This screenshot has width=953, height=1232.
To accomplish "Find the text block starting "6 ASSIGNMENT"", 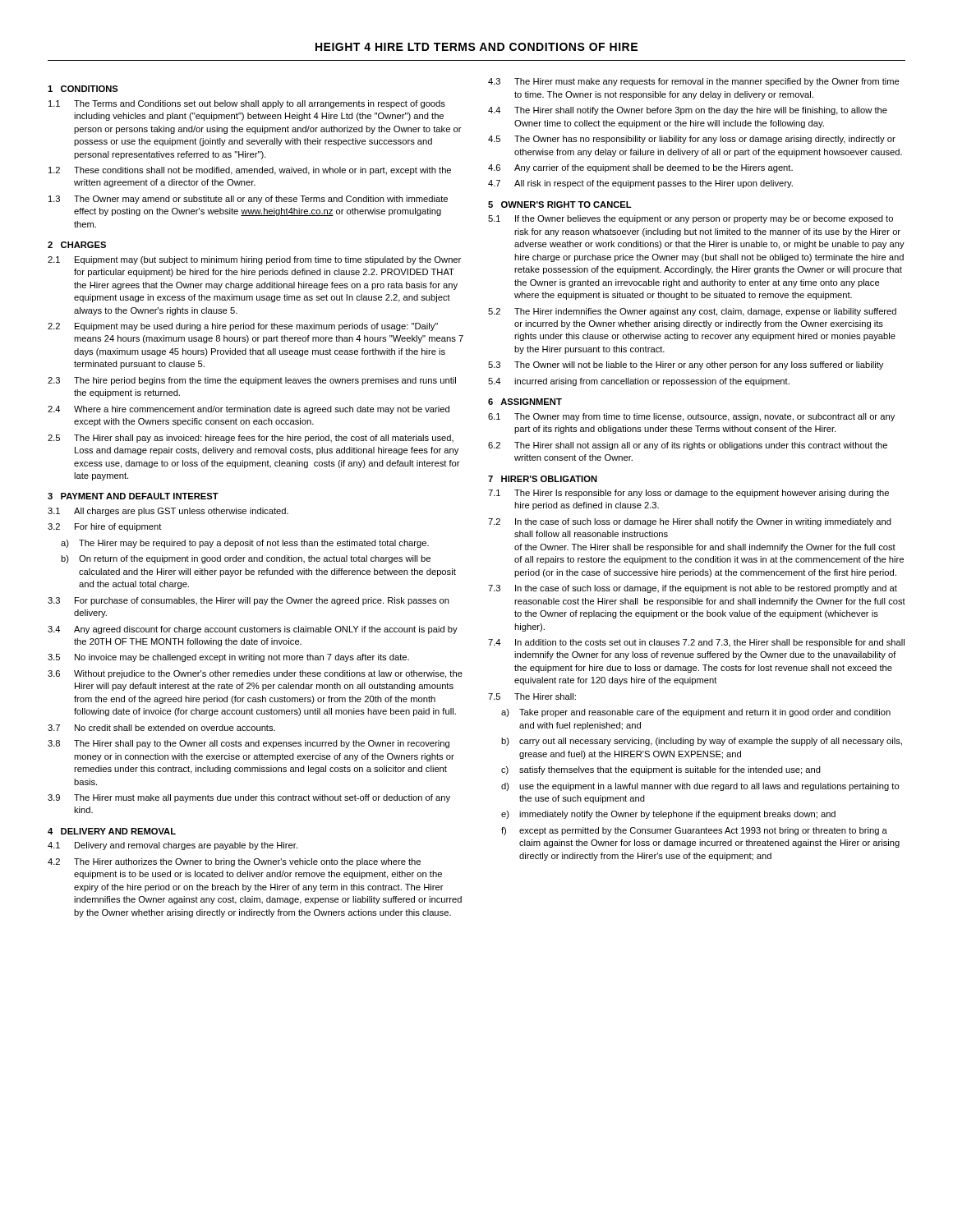I will point(525,402).
